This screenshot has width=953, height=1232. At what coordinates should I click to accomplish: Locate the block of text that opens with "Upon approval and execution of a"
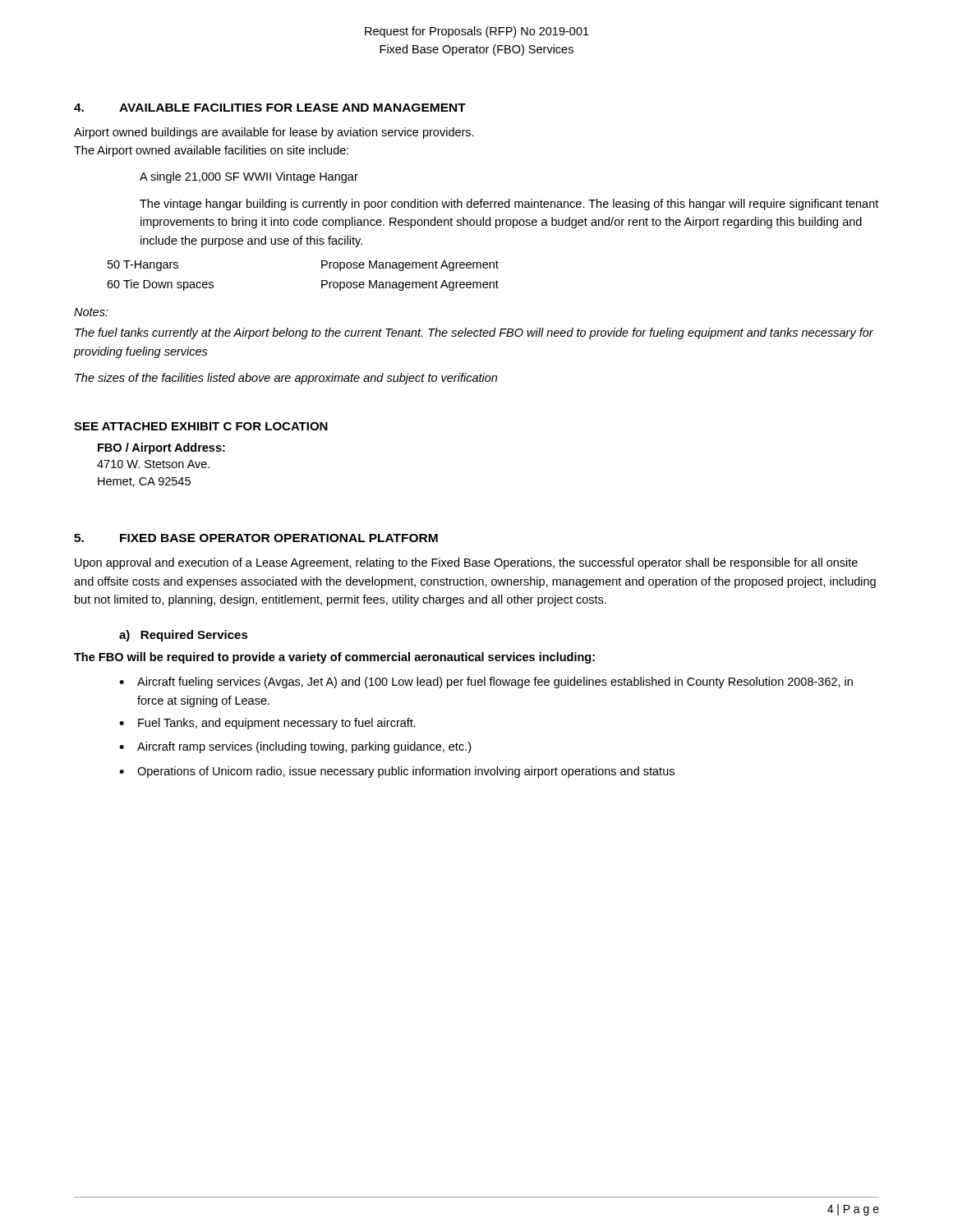(475, 581)
